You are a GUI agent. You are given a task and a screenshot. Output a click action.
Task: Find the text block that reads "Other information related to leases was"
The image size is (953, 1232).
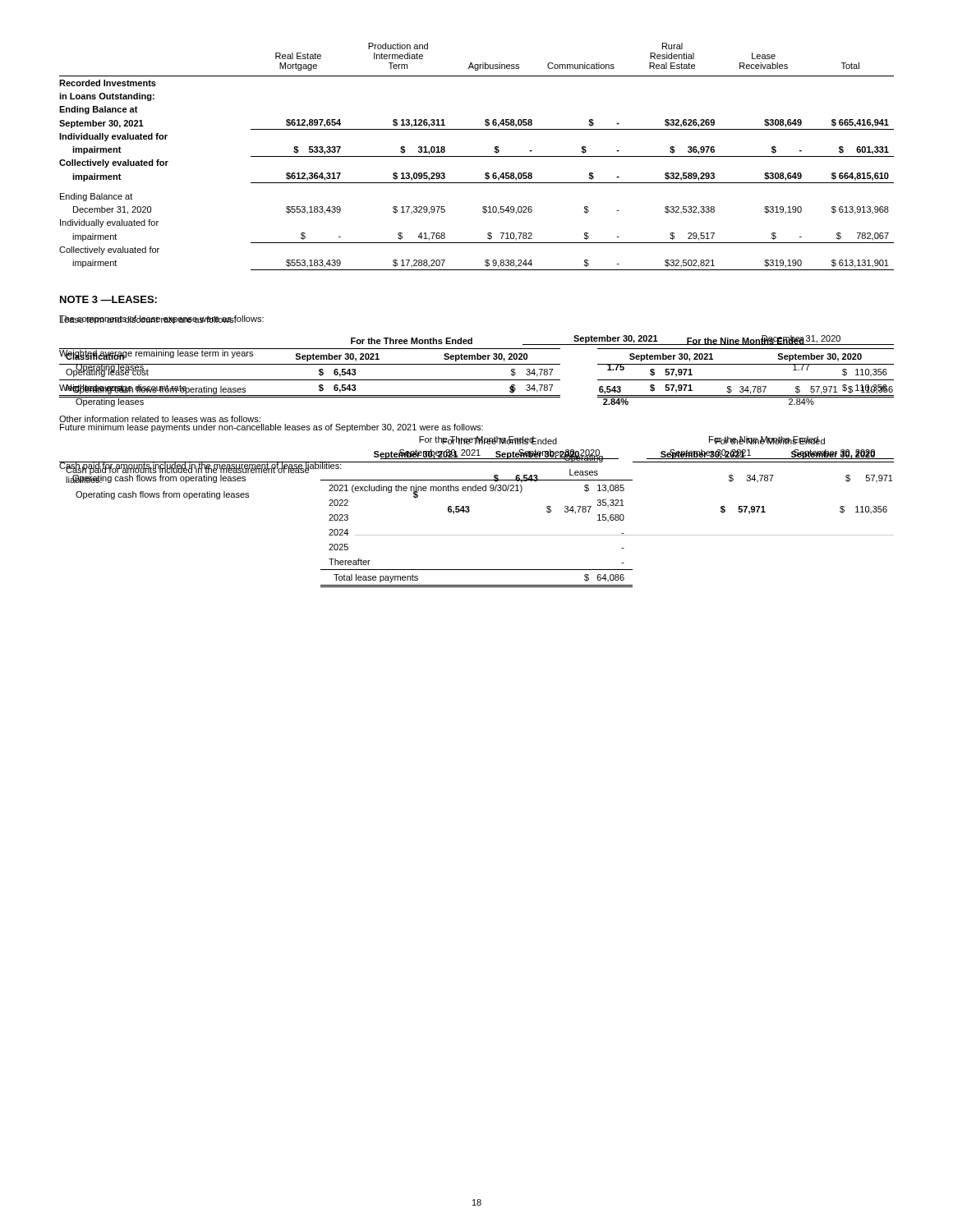[160, 419]
